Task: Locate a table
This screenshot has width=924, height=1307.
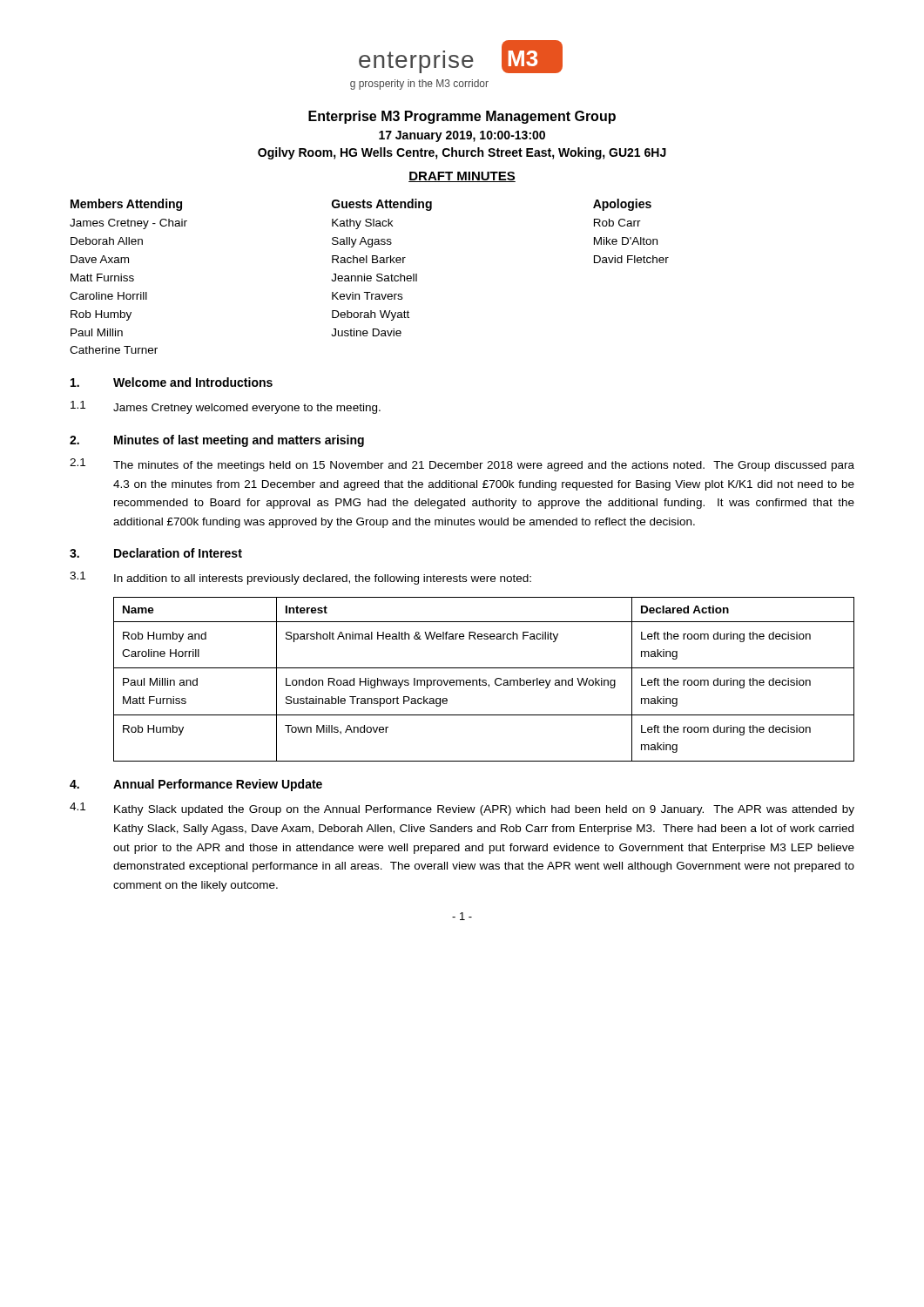Action: [484, 679]
